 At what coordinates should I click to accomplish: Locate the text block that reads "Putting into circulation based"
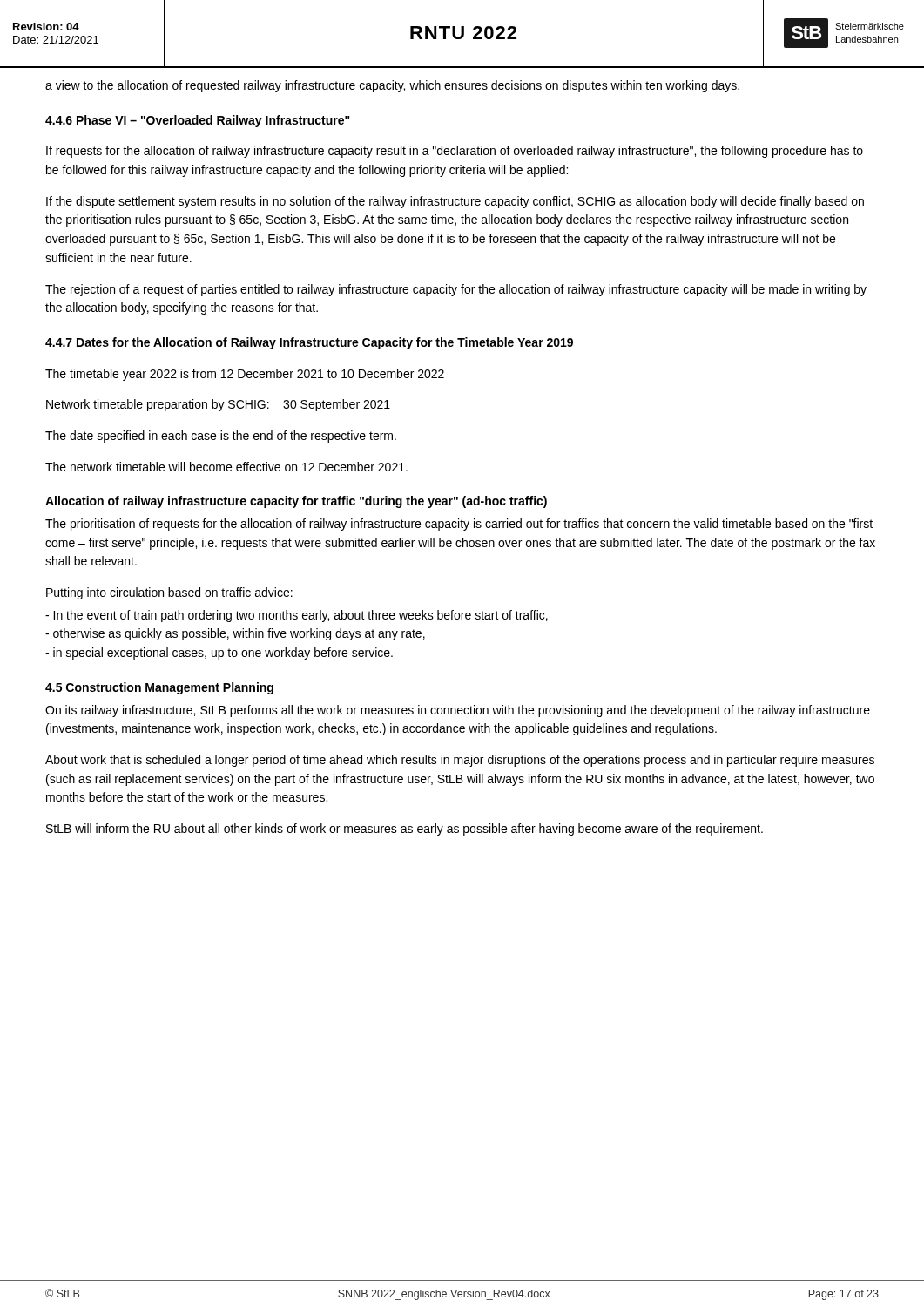coord(169,593)
